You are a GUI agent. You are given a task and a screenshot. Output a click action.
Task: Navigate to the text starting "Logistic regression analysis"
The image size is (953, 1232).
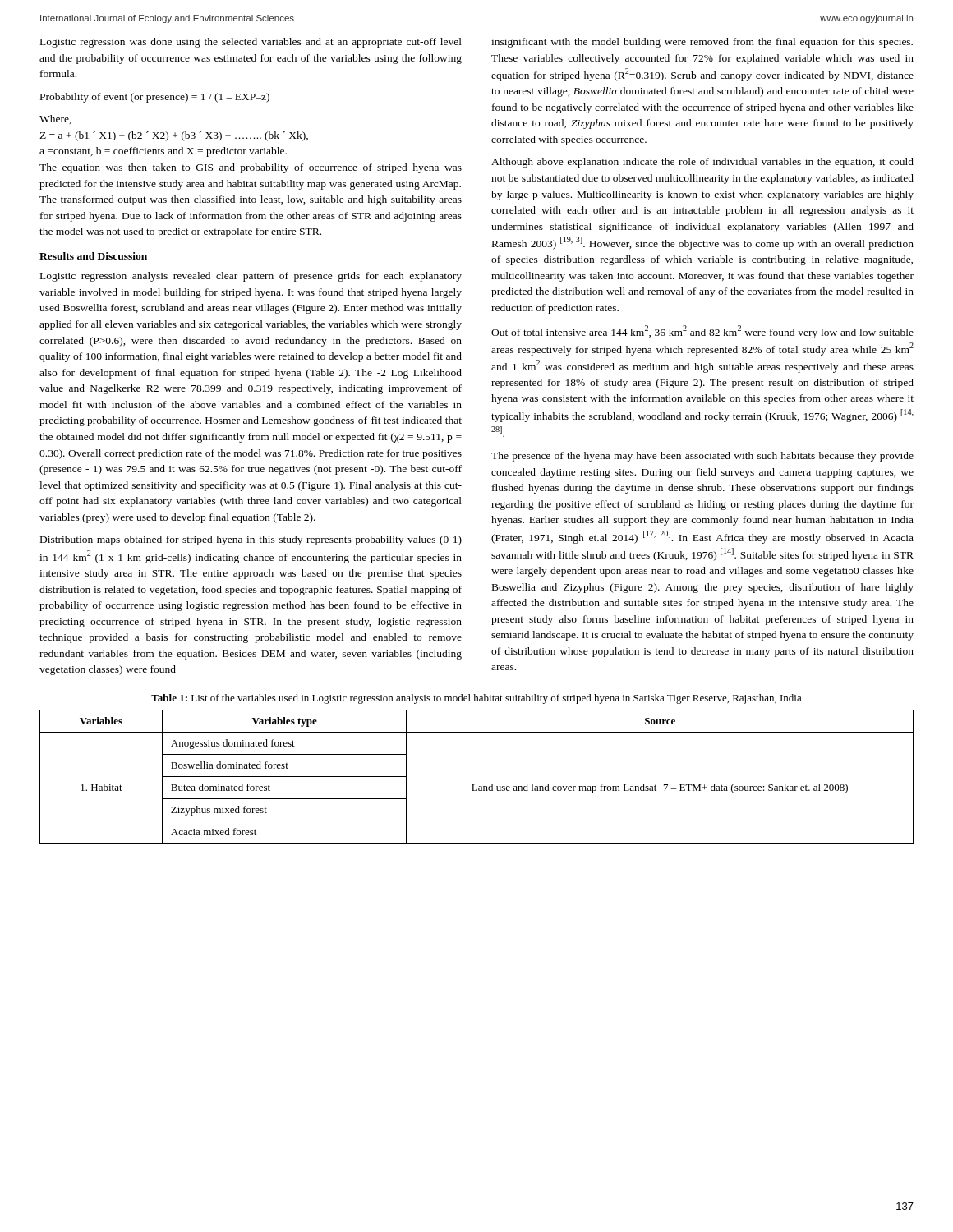click(251, 473)
